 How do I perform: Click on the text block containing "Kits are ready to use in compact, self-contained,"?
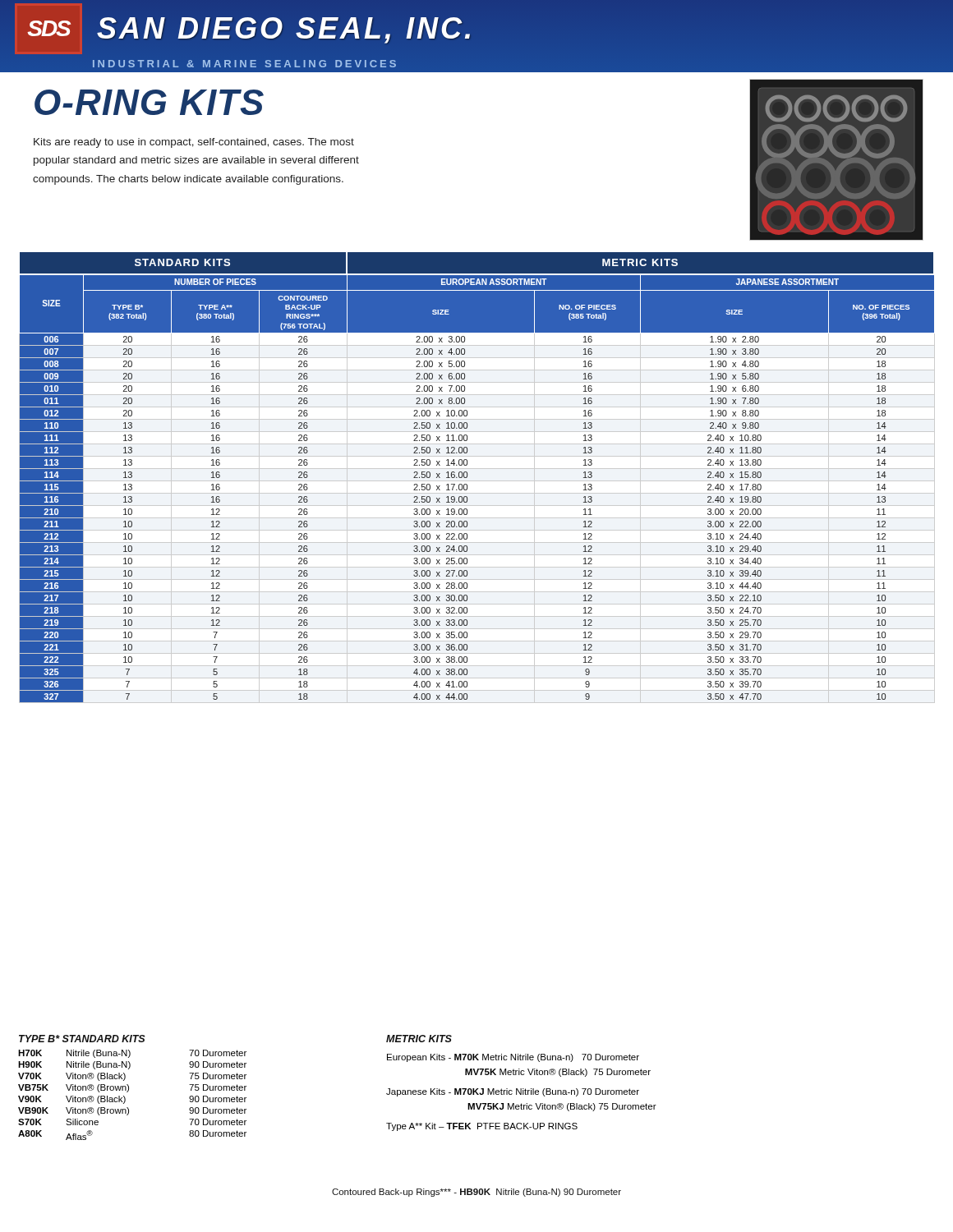(x=196, y=160)
